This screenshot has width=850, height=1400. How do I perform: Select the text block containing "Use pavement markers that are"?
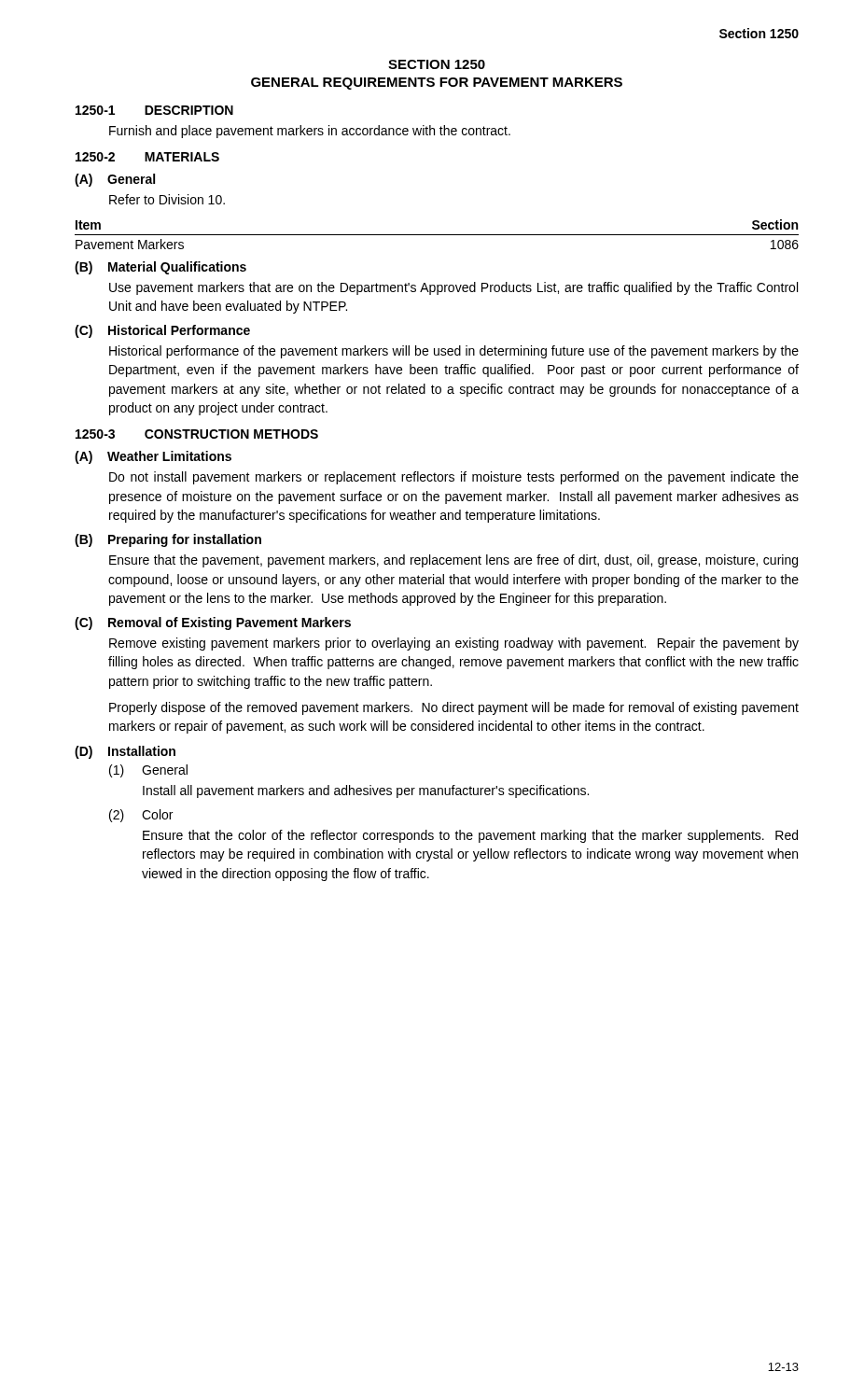point(453,297)
